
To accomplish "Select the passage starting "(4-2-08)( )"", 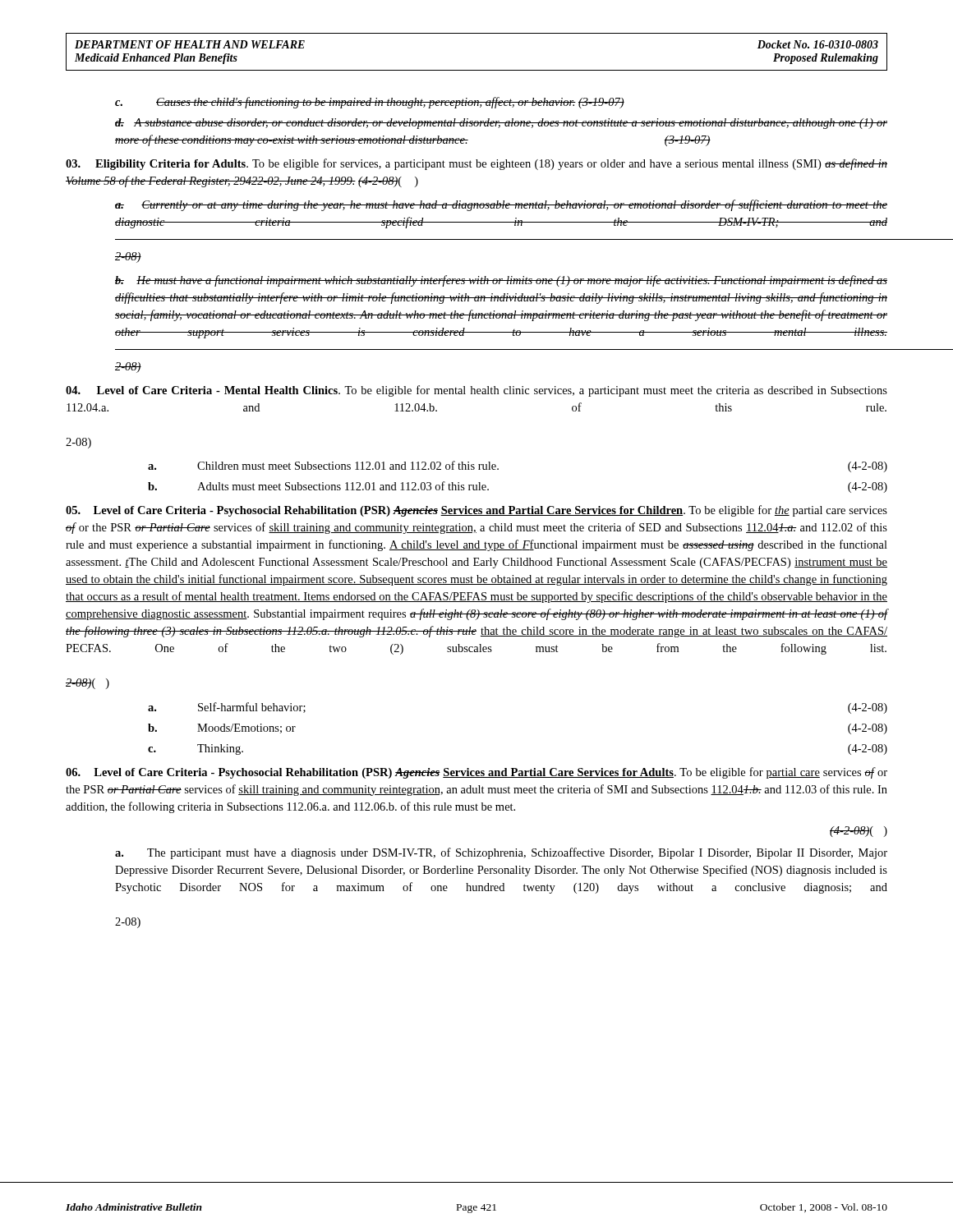I will pyautogui.click(x=859, y=830).
